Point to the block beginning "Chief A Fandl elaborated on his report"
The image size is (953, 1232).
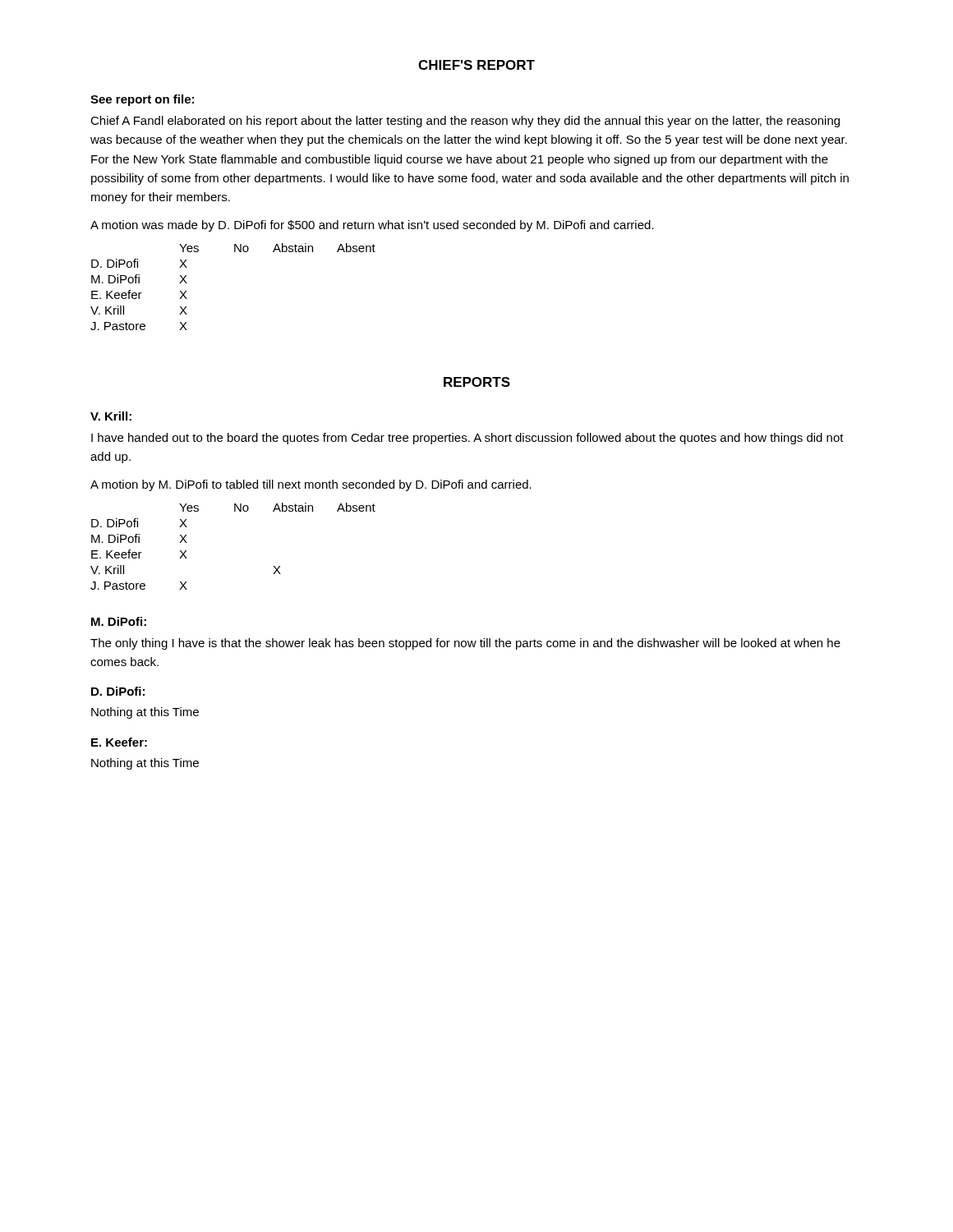click(x=470, y=158)
